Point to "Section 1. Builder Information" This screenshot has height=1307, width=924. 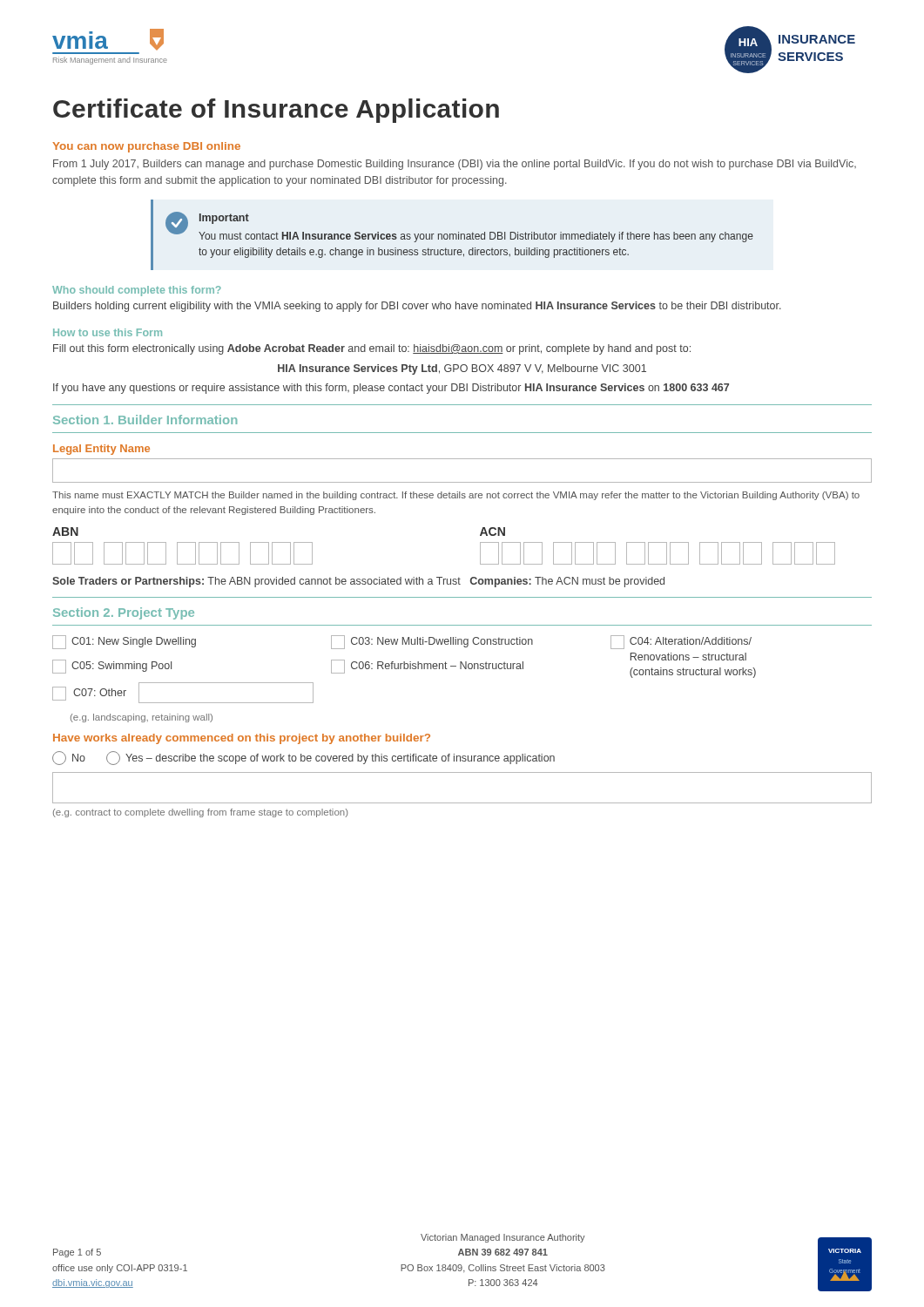pos(145,419)
